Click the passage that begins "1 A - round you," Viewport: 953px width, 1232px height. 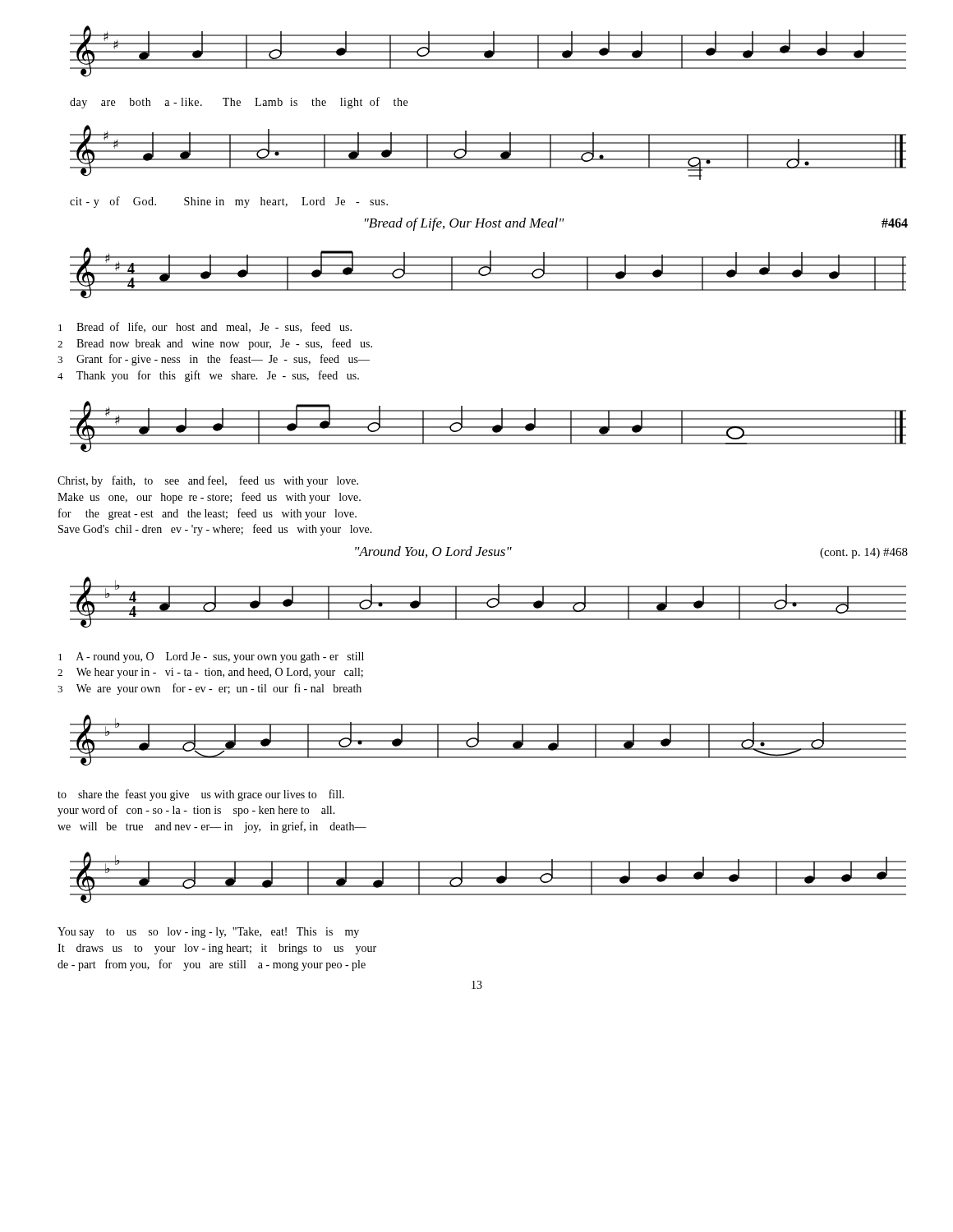click(x=211, y=657)
